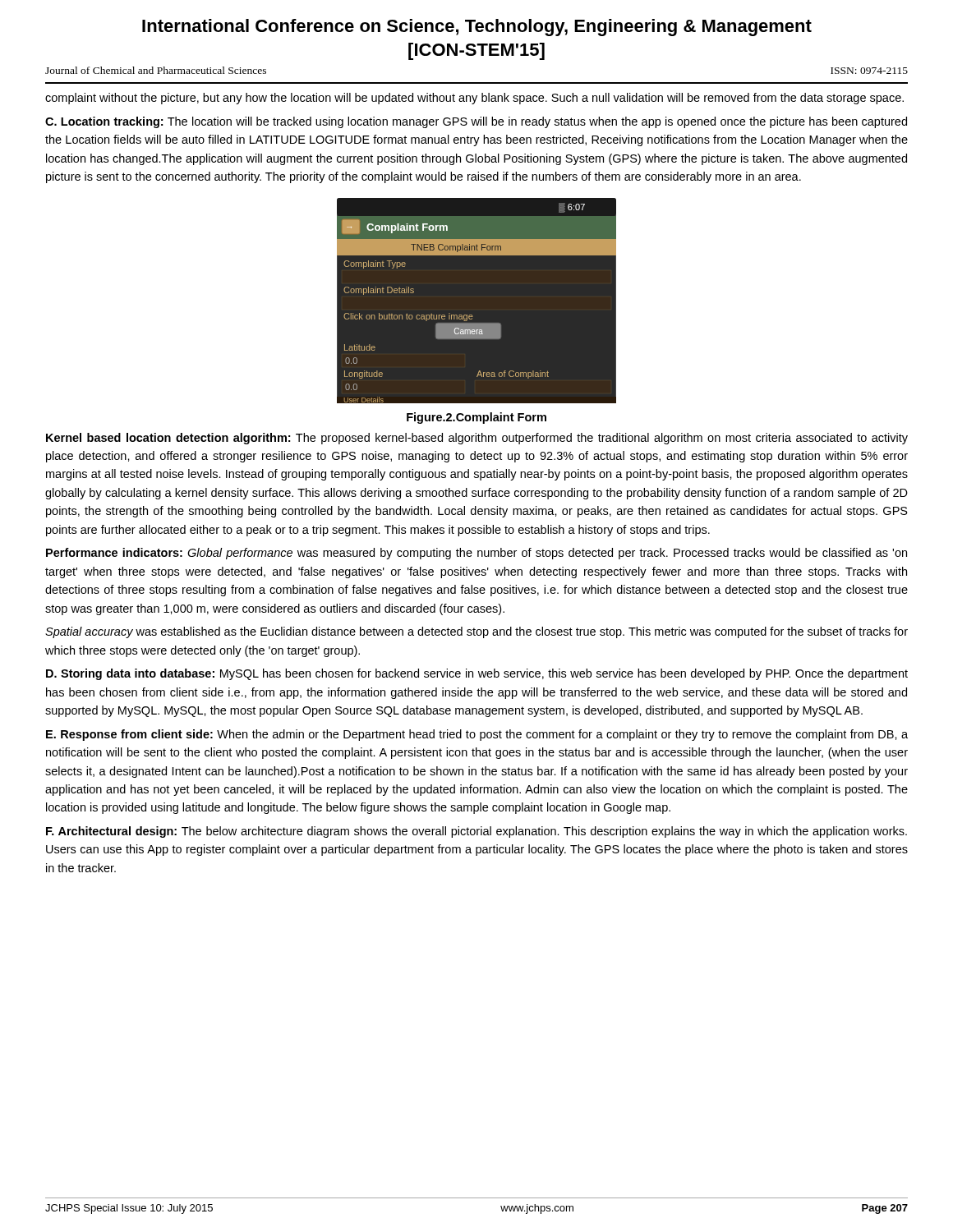Click on the screenshot
Image resolution: width=953 pixels, height=1232 pixels.
[x=476, y=301]
